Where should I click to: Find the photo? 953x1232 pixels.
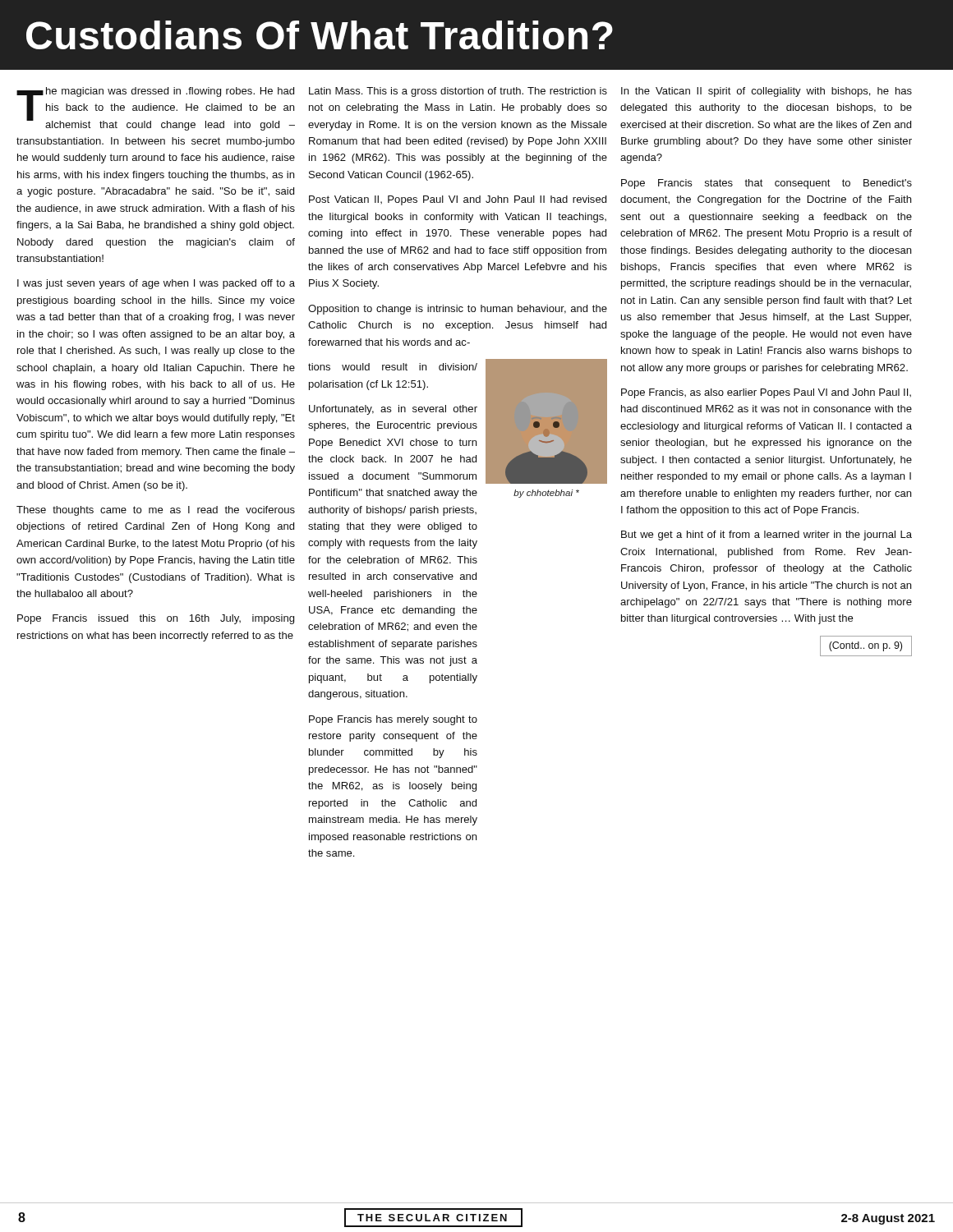tap(546, 430)
